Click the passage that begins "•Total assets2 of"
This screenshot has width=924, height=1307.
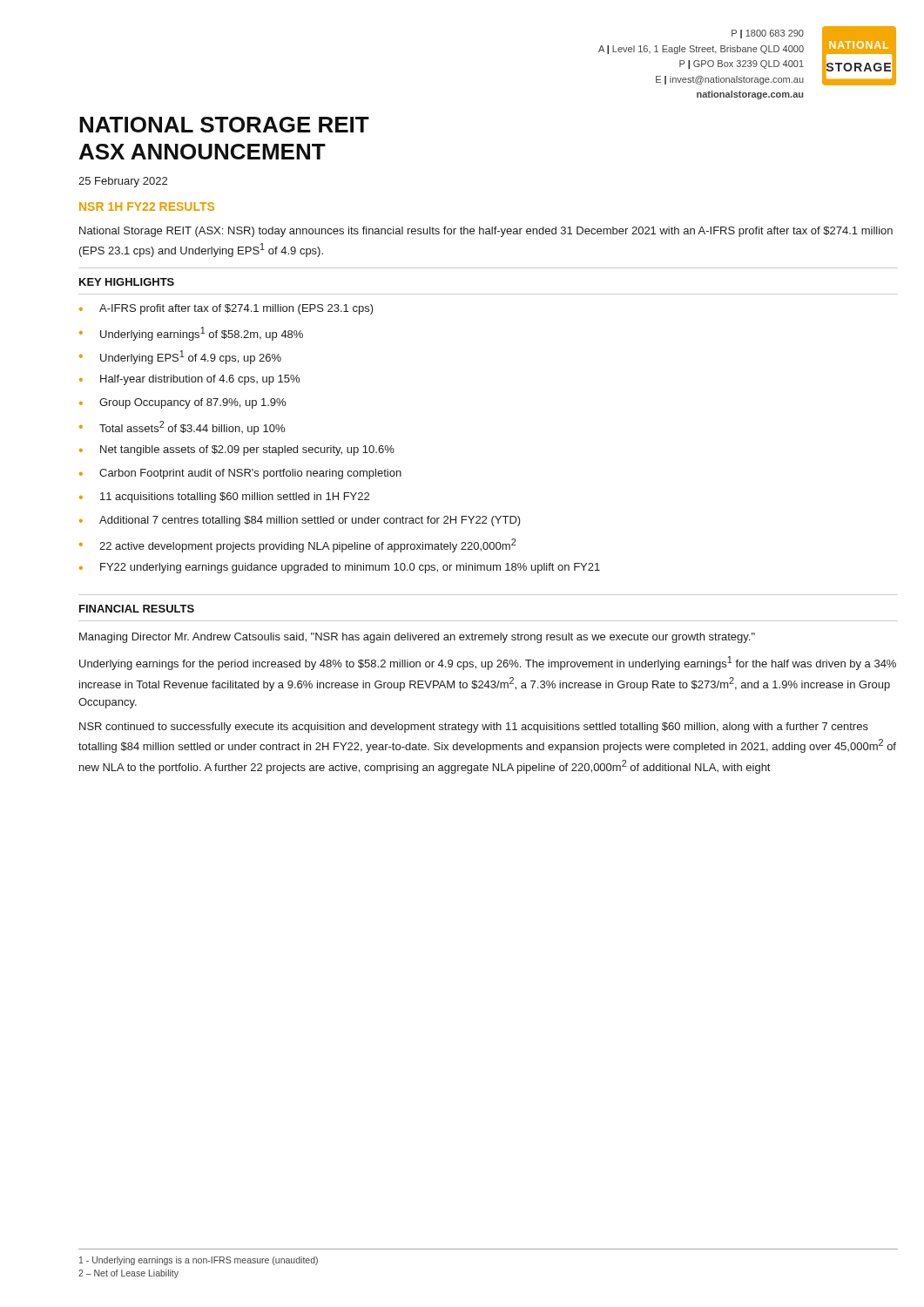(x=182, y=428)
